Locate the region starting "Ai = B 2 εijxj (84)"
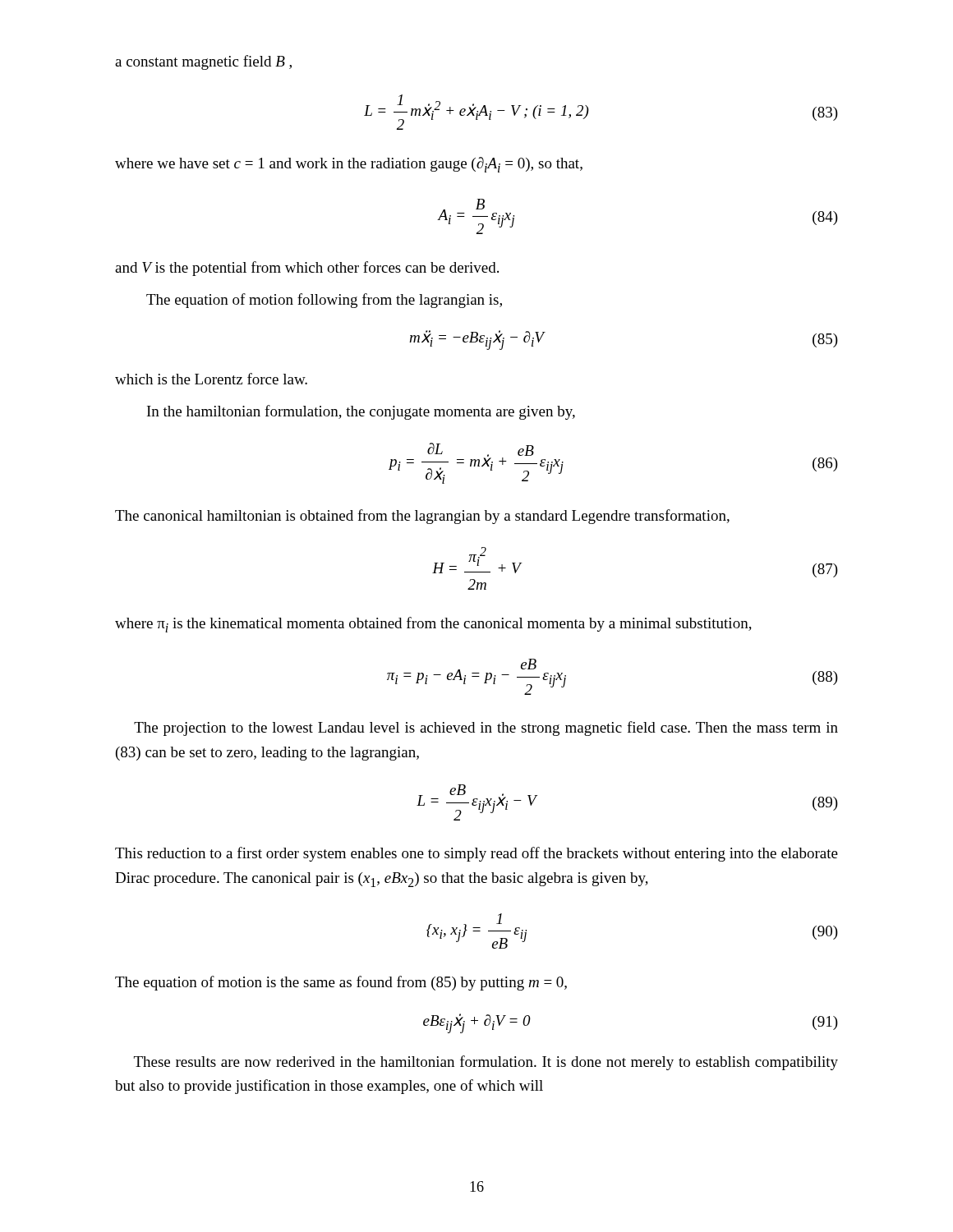The width and height of the screenshot is (953, 1232). (480, 216)
